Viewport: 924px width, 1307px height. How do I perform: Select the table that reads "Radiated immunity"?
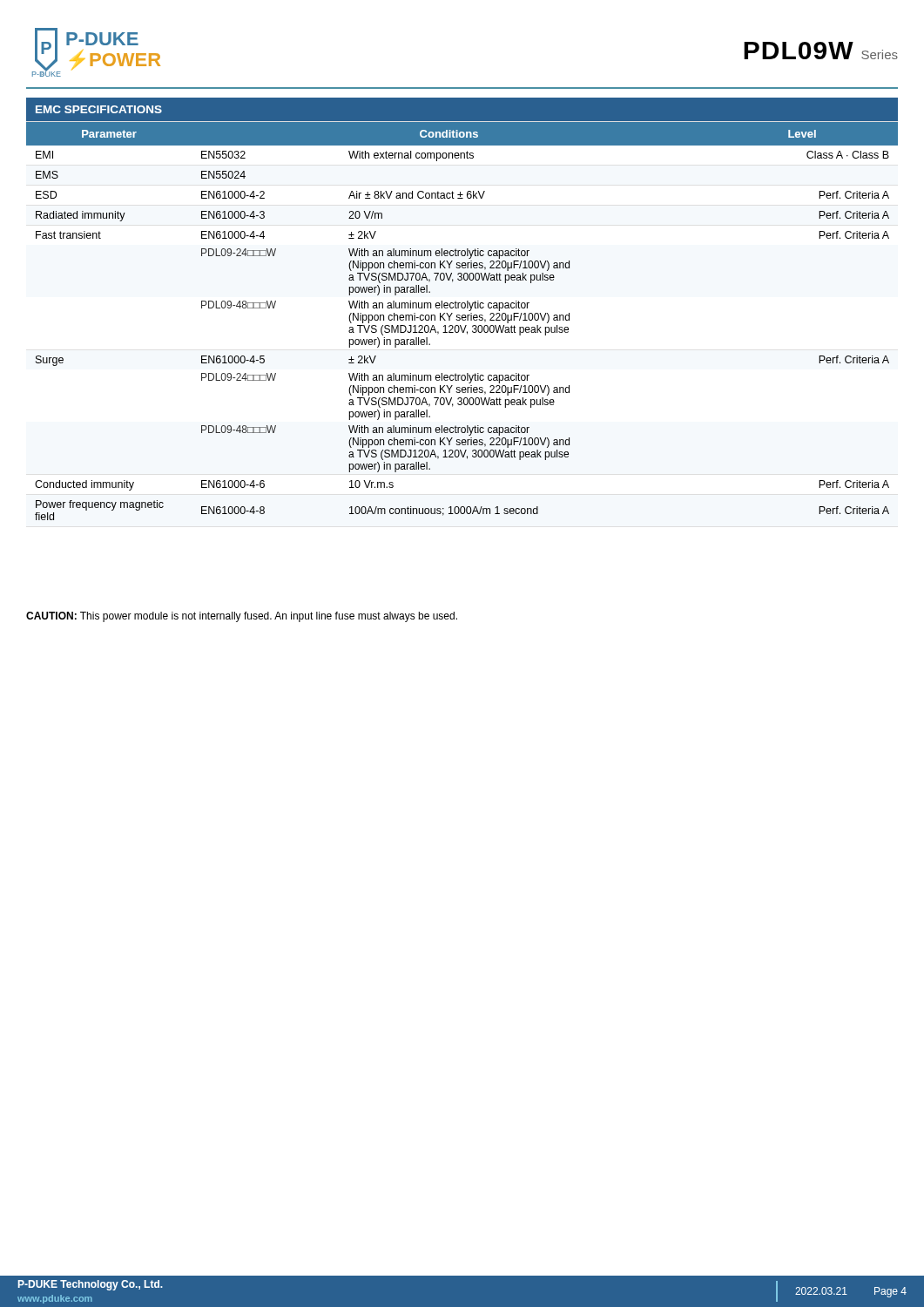462,312
